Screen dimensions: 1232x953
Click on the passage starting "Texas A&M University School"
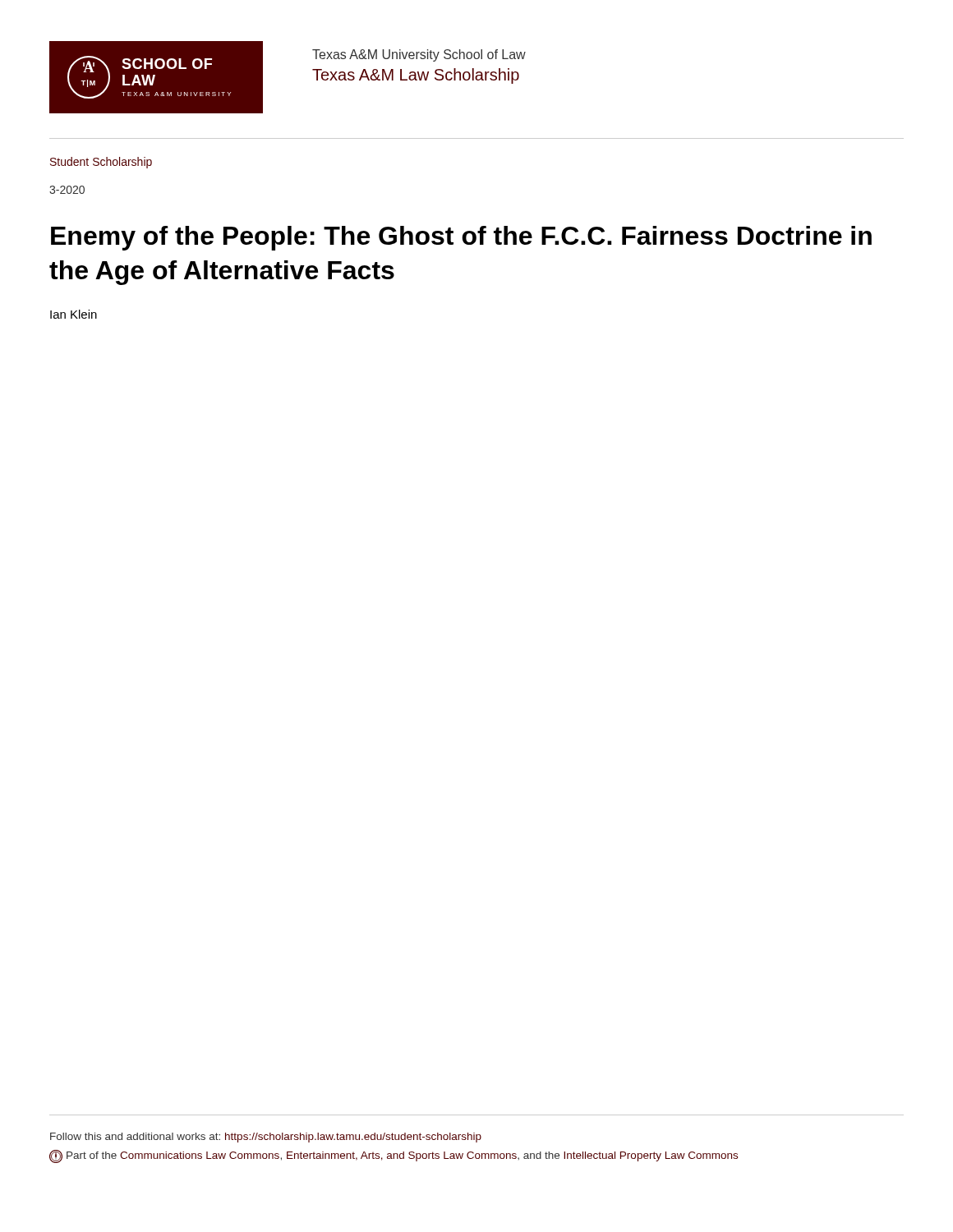point(419,66)
